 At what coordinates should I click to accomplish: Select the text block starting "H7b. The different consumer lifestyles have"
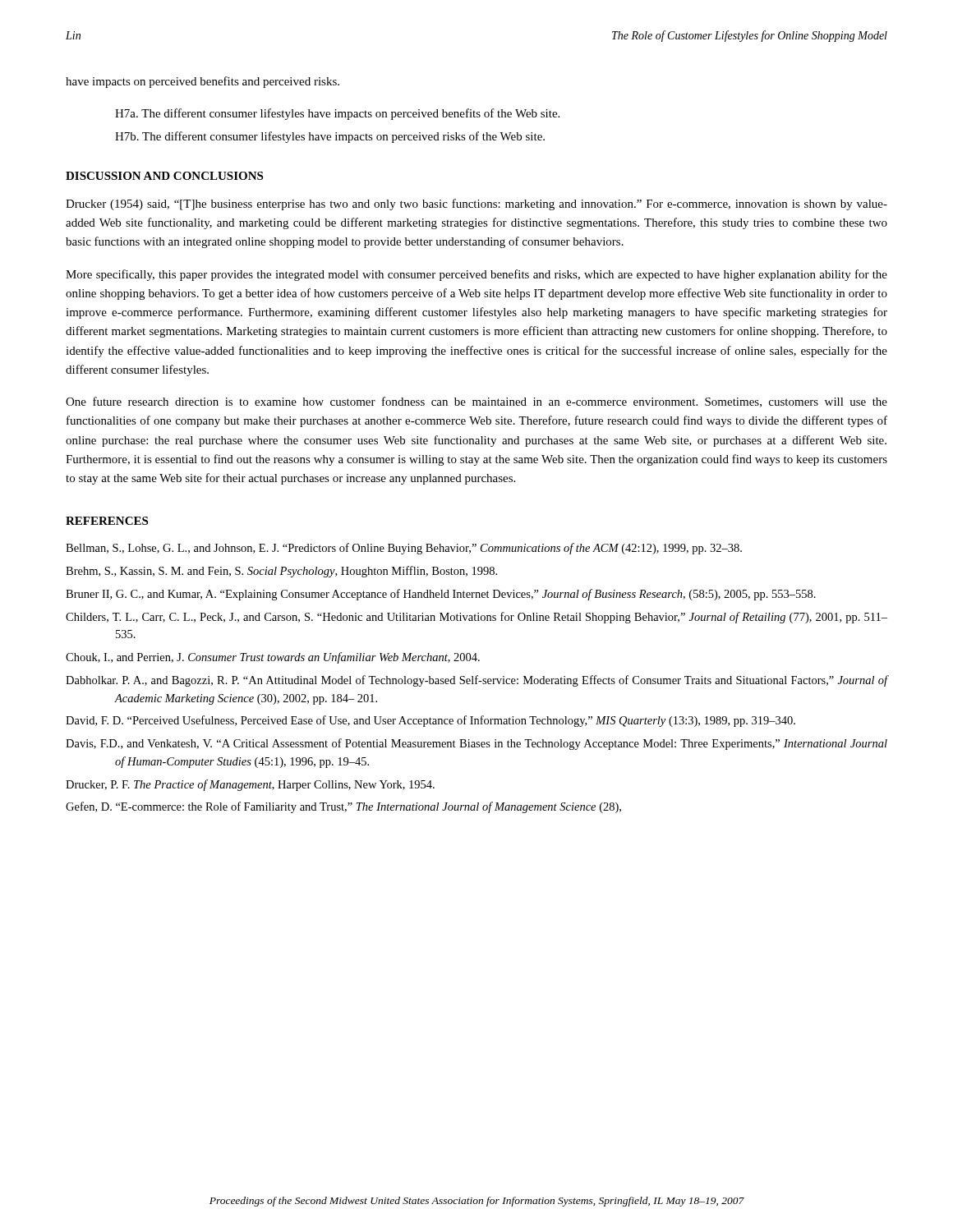[330, 136]
